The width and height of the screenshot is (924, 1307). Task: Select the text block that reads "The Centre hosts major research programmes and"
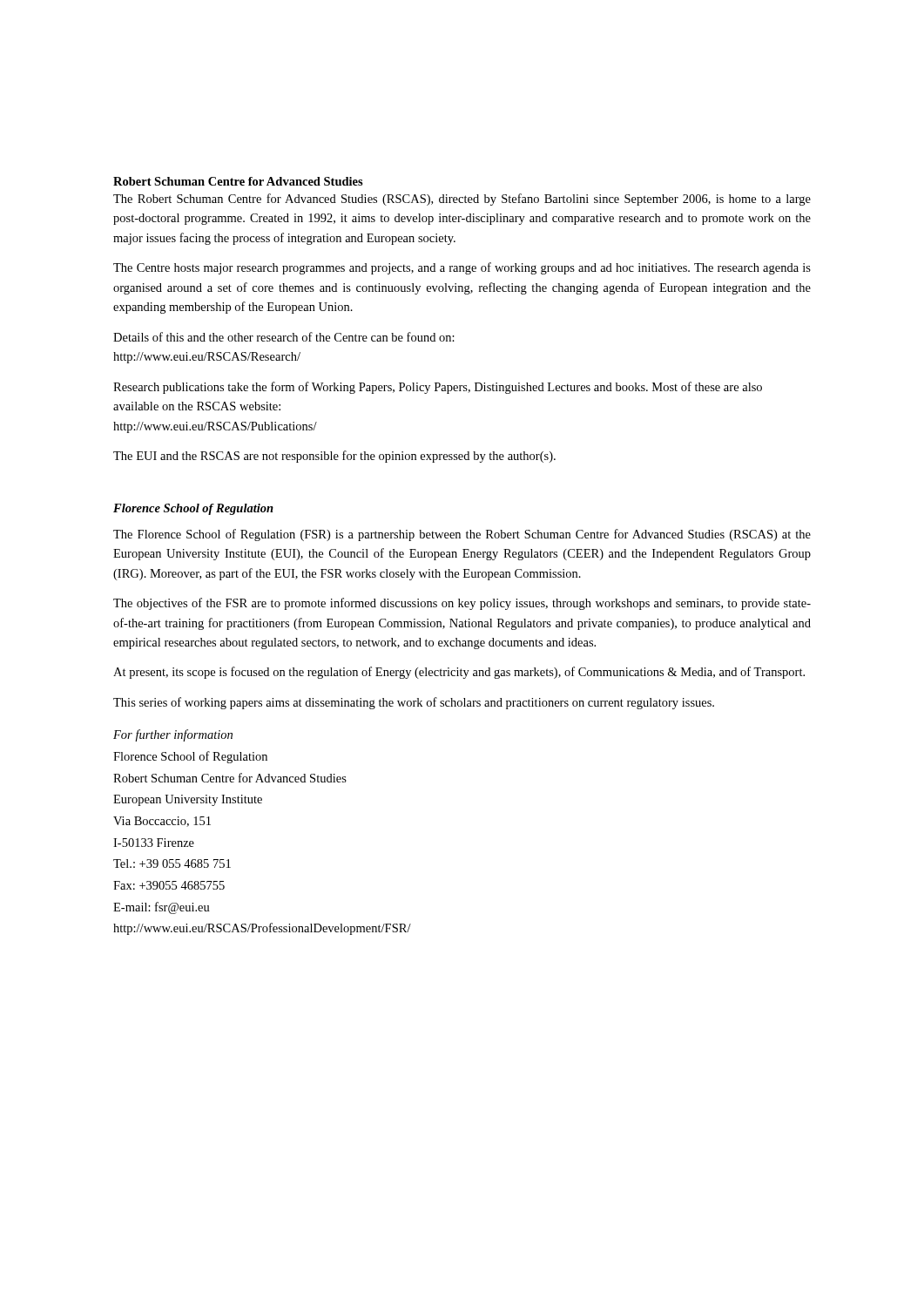click(x=462, y=287)
